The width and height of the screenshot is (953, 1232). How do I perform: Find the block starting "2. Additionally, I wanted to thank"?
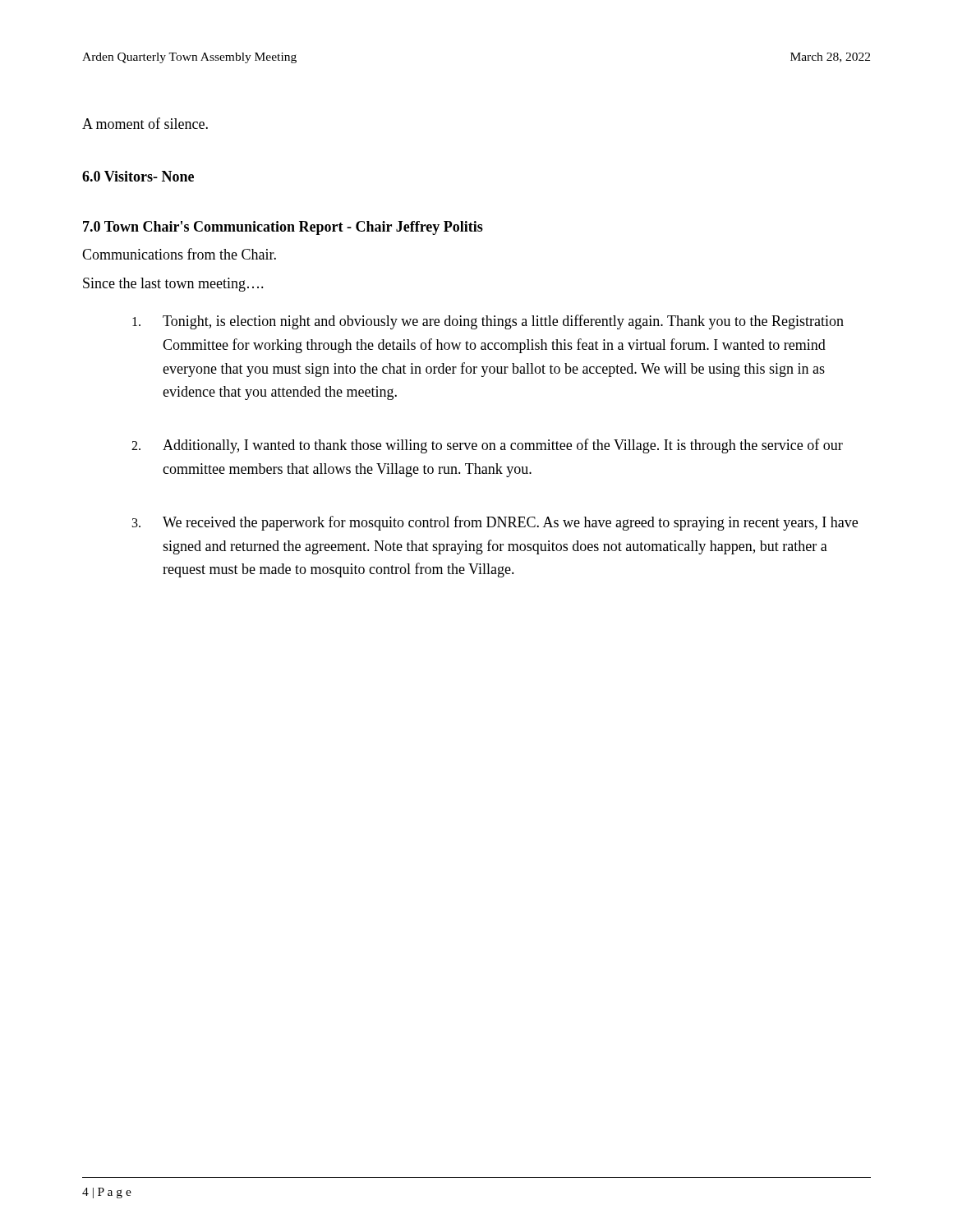pyautogui.click(x=501, y=457)
